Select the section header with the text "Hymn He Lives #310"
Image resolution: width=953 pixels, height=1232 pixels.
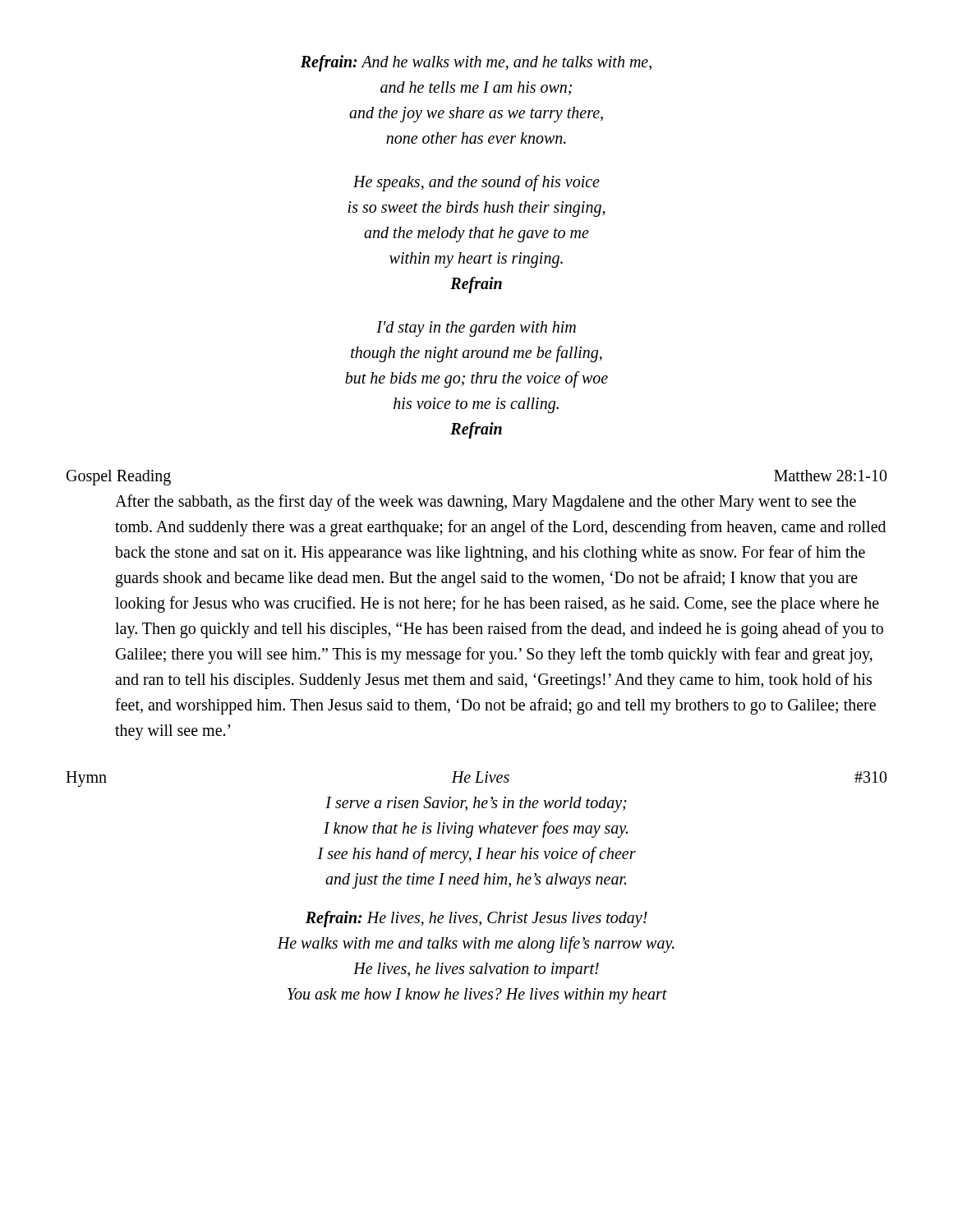click(476, 777)
